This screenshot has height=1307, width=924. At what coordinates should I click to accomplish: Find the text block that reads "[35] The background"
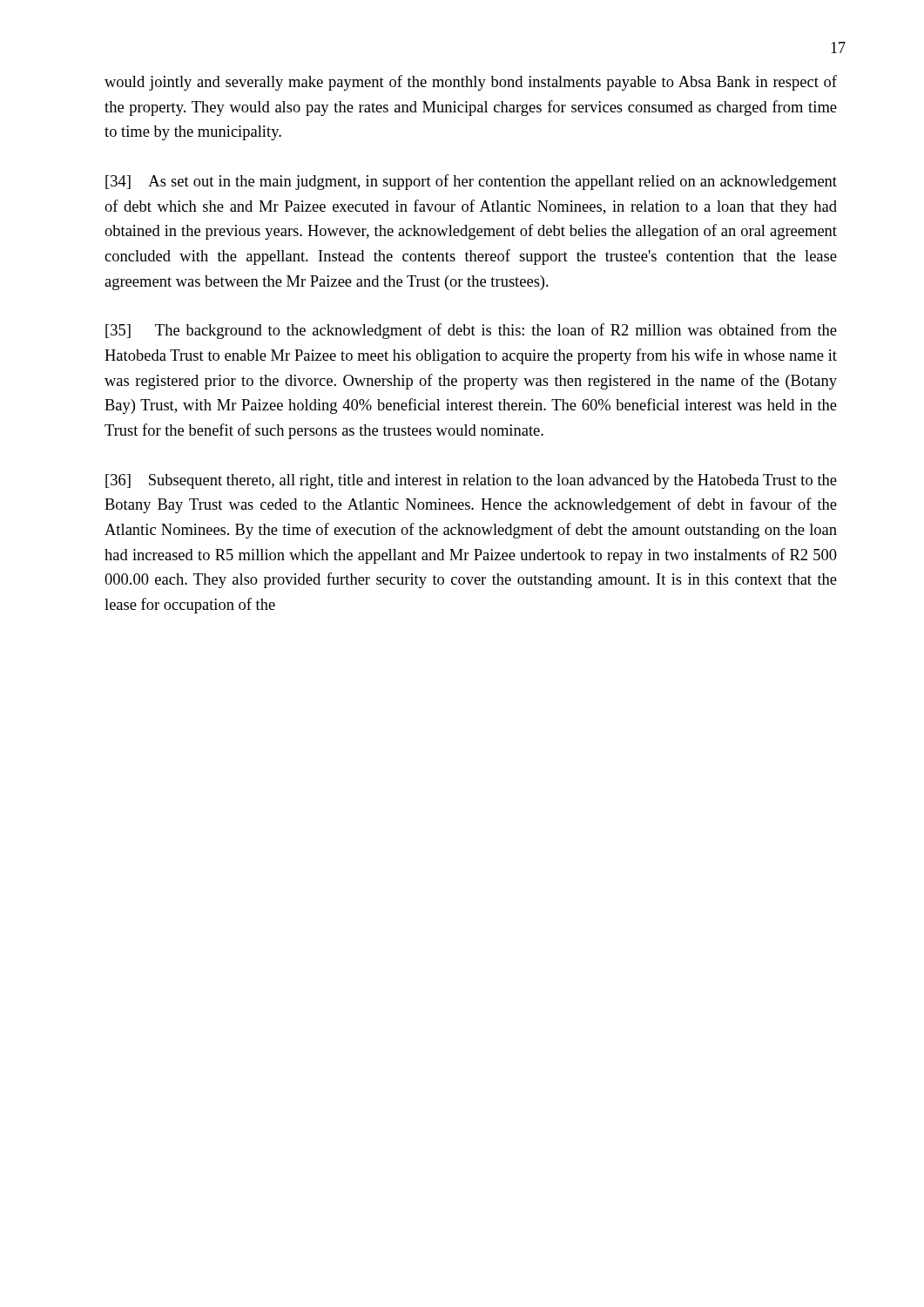pyautogui.click(x=471, y=380)
